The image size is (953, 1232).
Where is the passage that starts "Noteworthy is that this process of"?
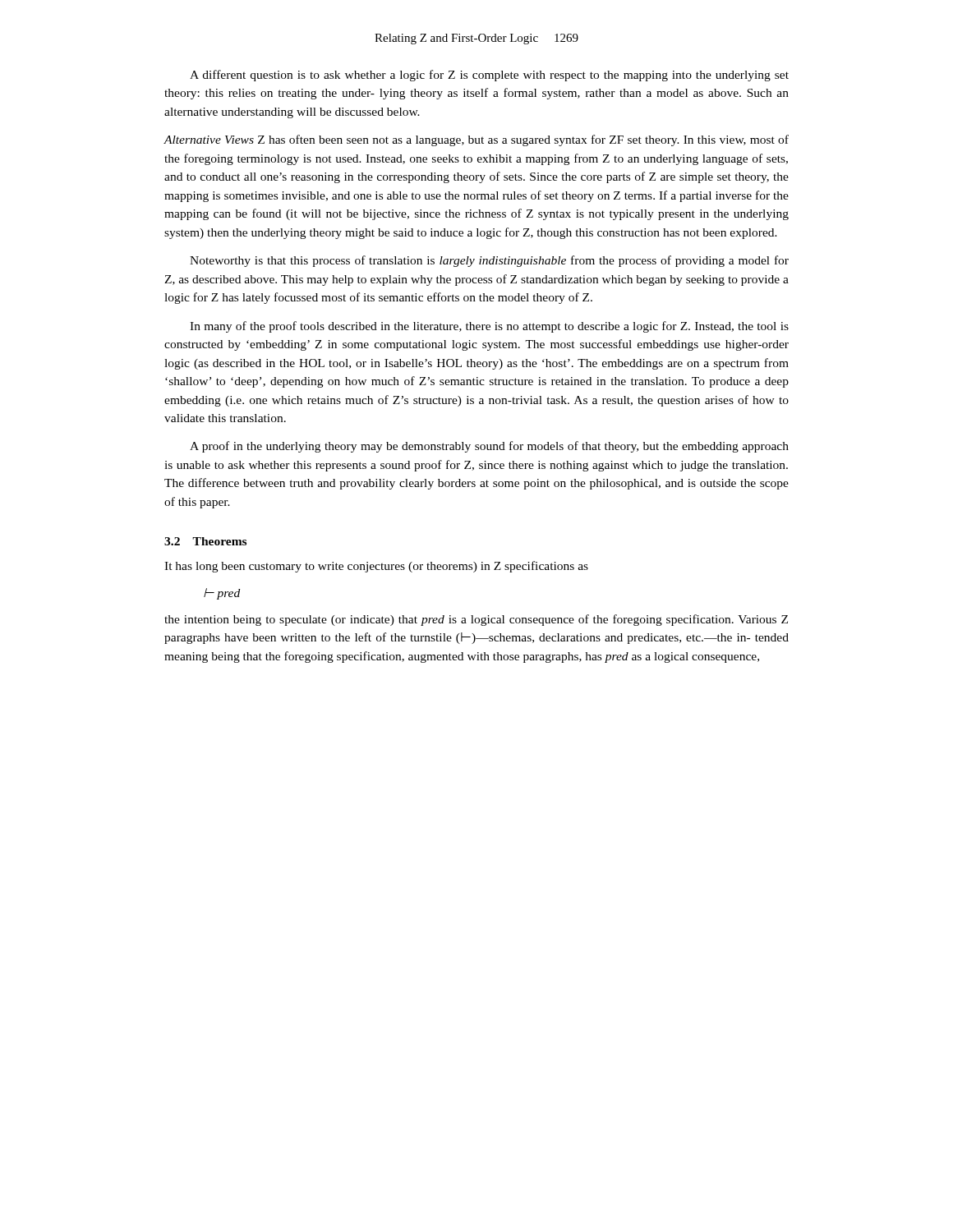pyautogui.click(x=476, y=279)
